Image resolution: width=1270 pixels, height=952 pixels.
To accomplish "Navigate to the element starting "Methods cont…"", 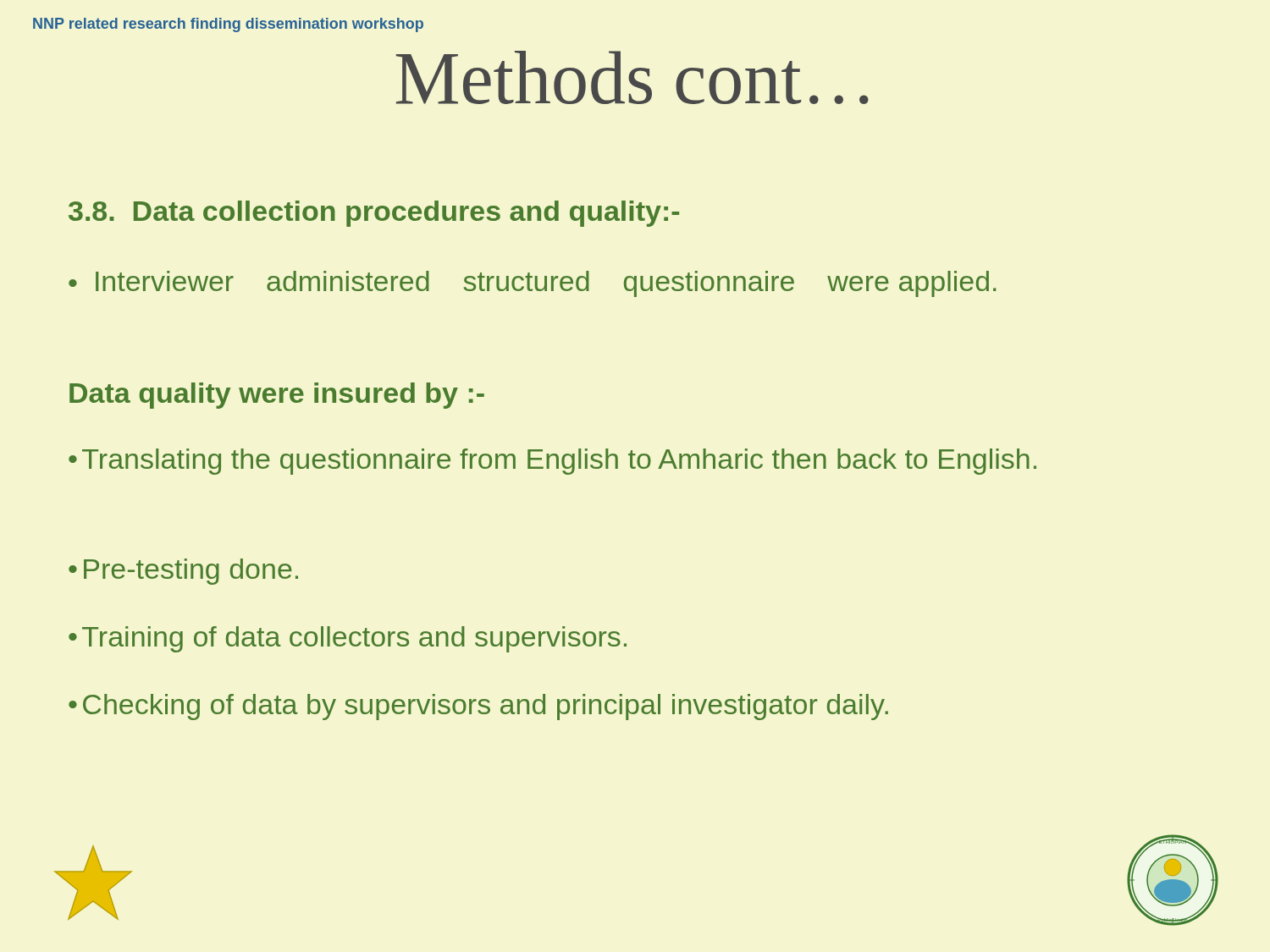I will [635, 79].
